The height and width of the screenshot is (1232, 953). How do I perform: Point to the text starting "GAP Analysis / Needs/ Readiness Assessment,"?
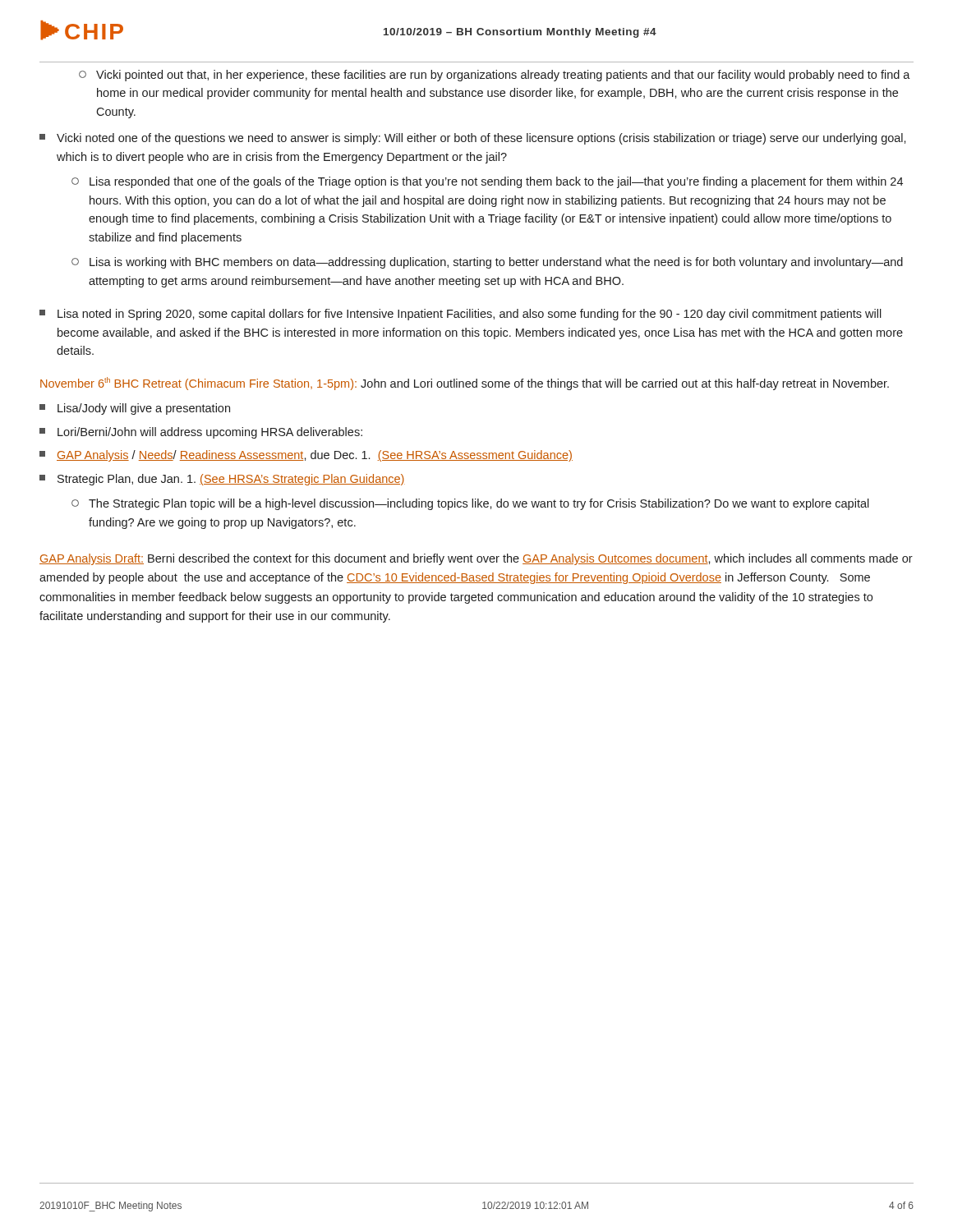[315, 455]
